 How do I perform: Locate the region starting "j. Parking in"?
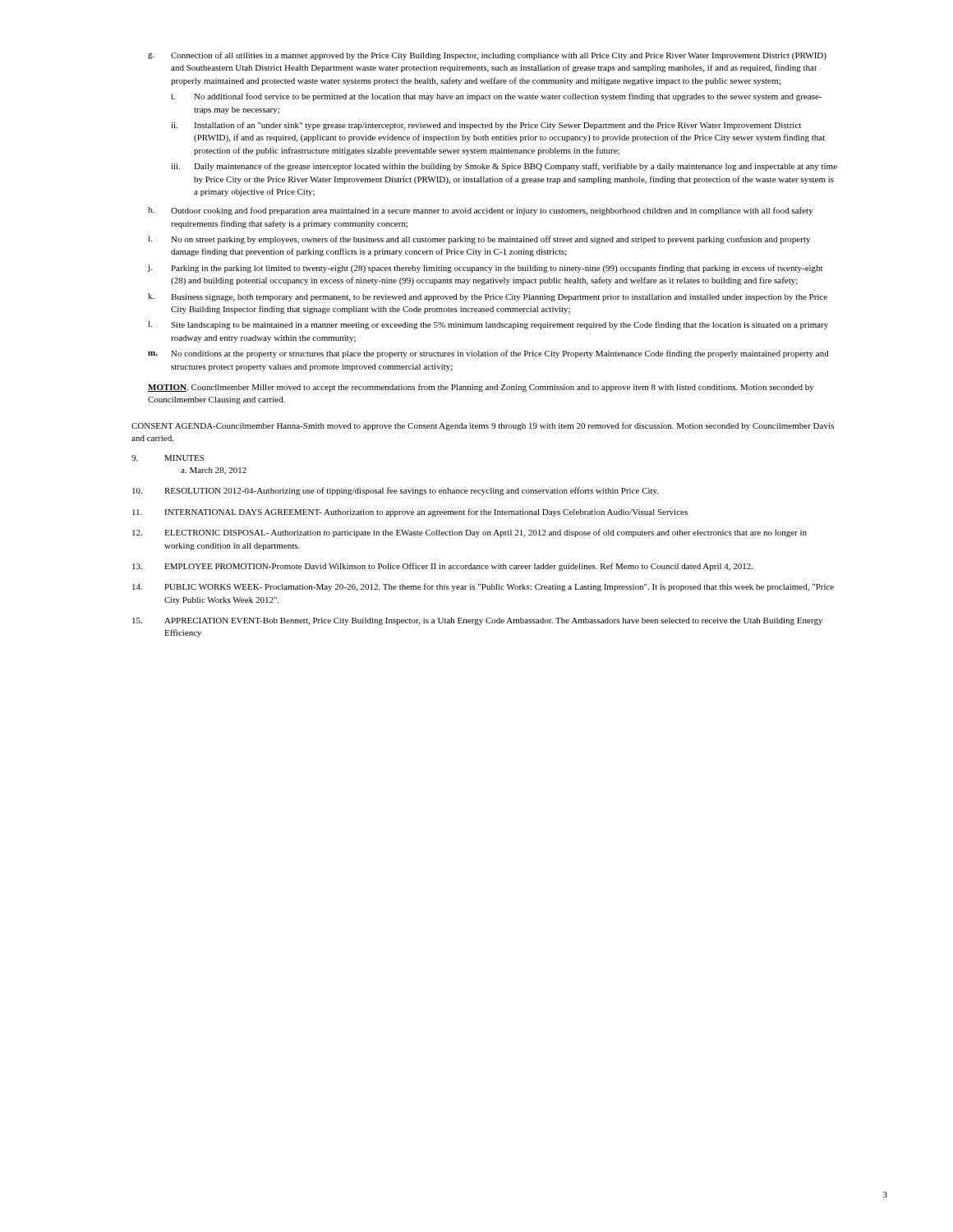(493, 275)
